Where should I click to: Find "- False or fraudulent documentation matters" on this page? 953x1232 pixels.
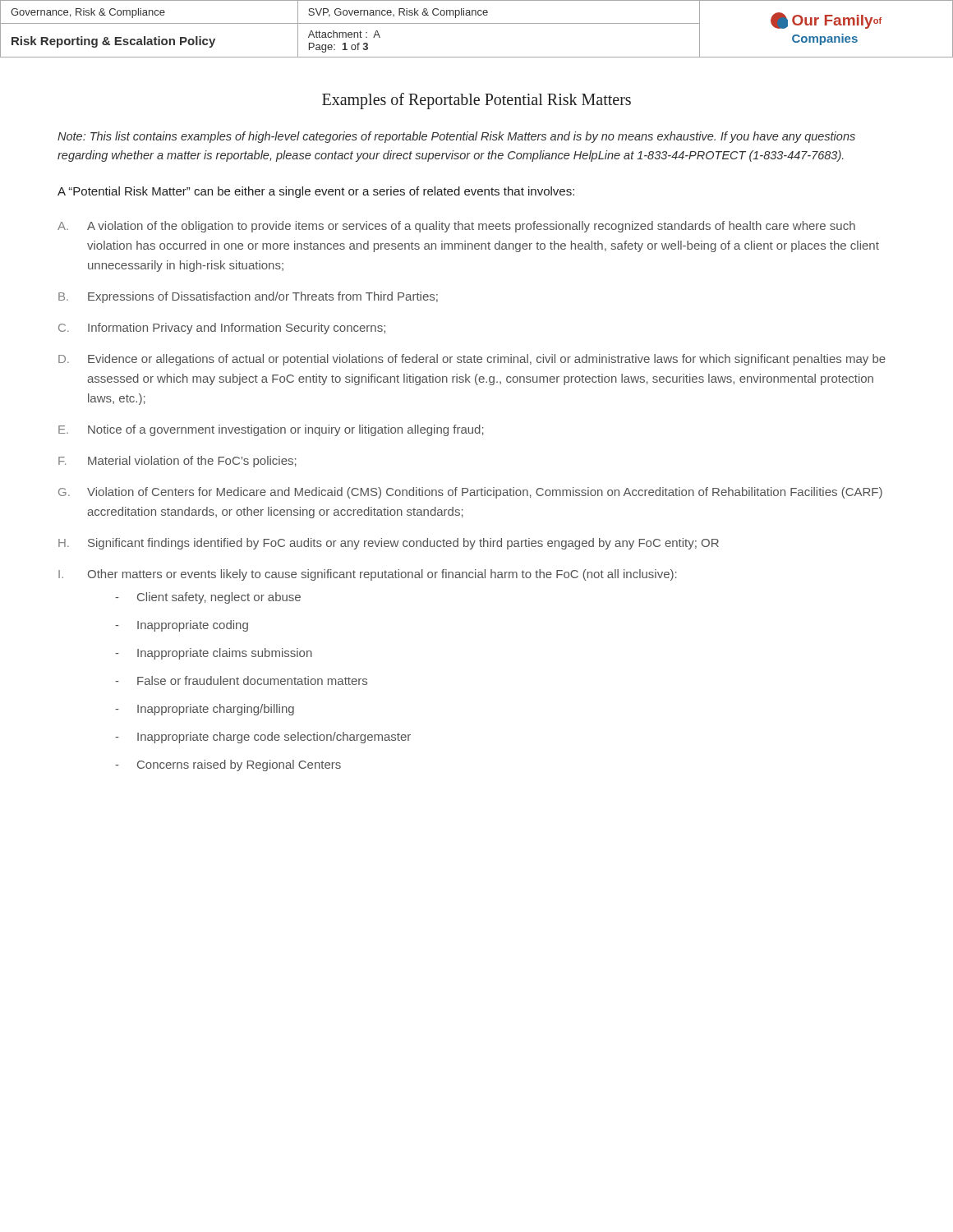tap(241, 680)
